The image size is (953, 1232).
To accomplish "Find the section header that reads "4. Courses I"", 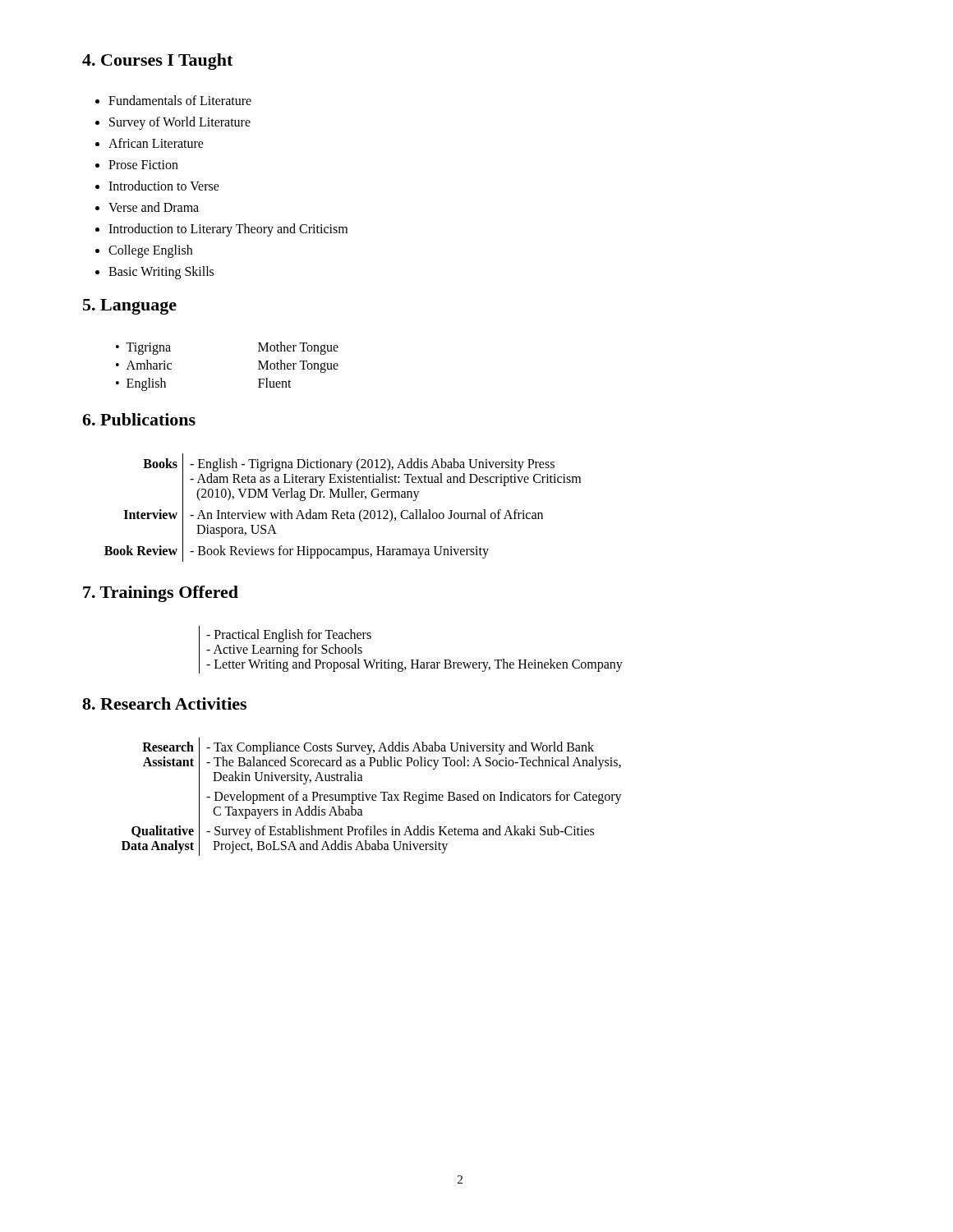I will (x=157, y=62).
